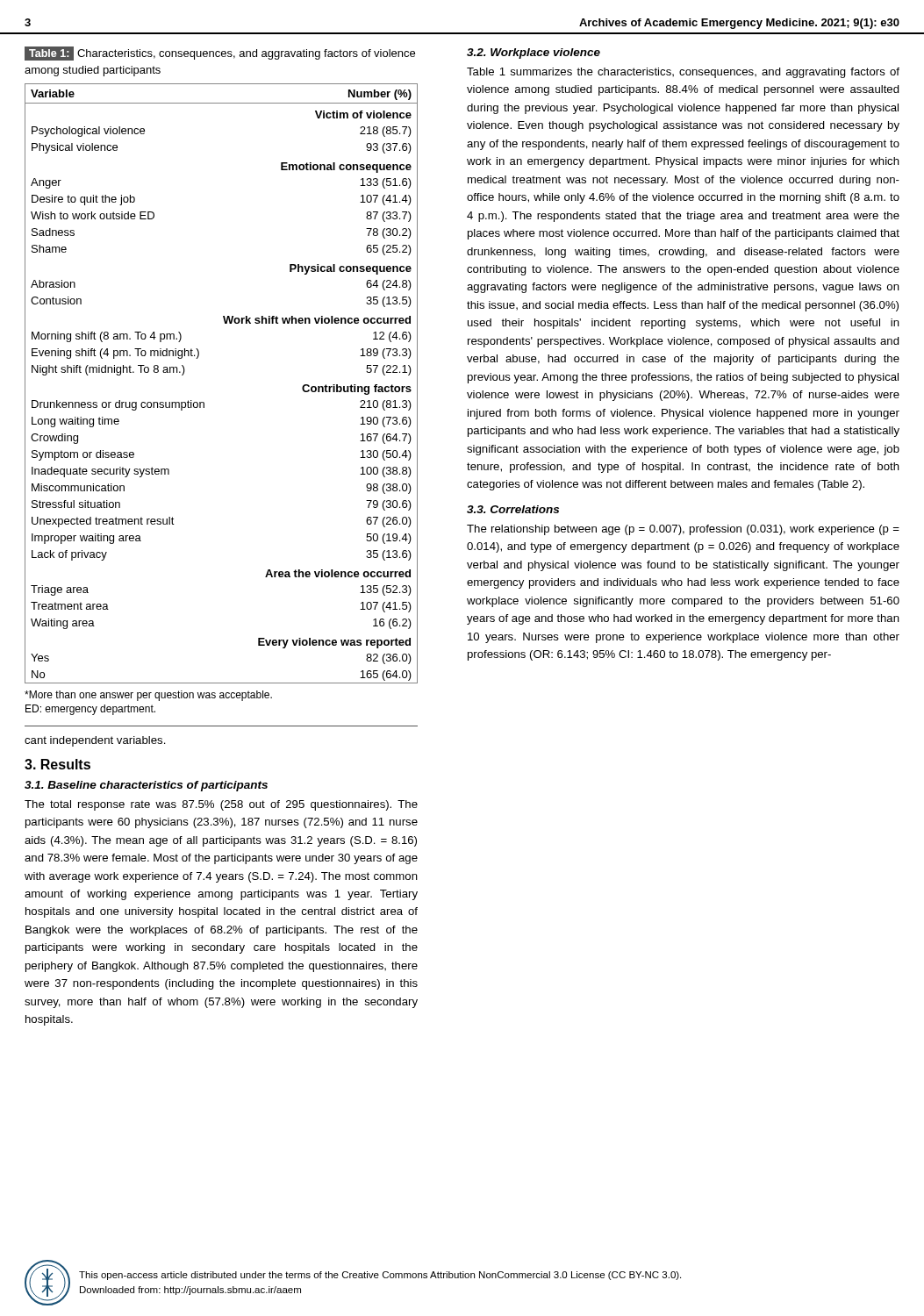Find the footnote that reads "More than one answer per question was"
This screenshot has height=1316, width=924.
(149, 702)
